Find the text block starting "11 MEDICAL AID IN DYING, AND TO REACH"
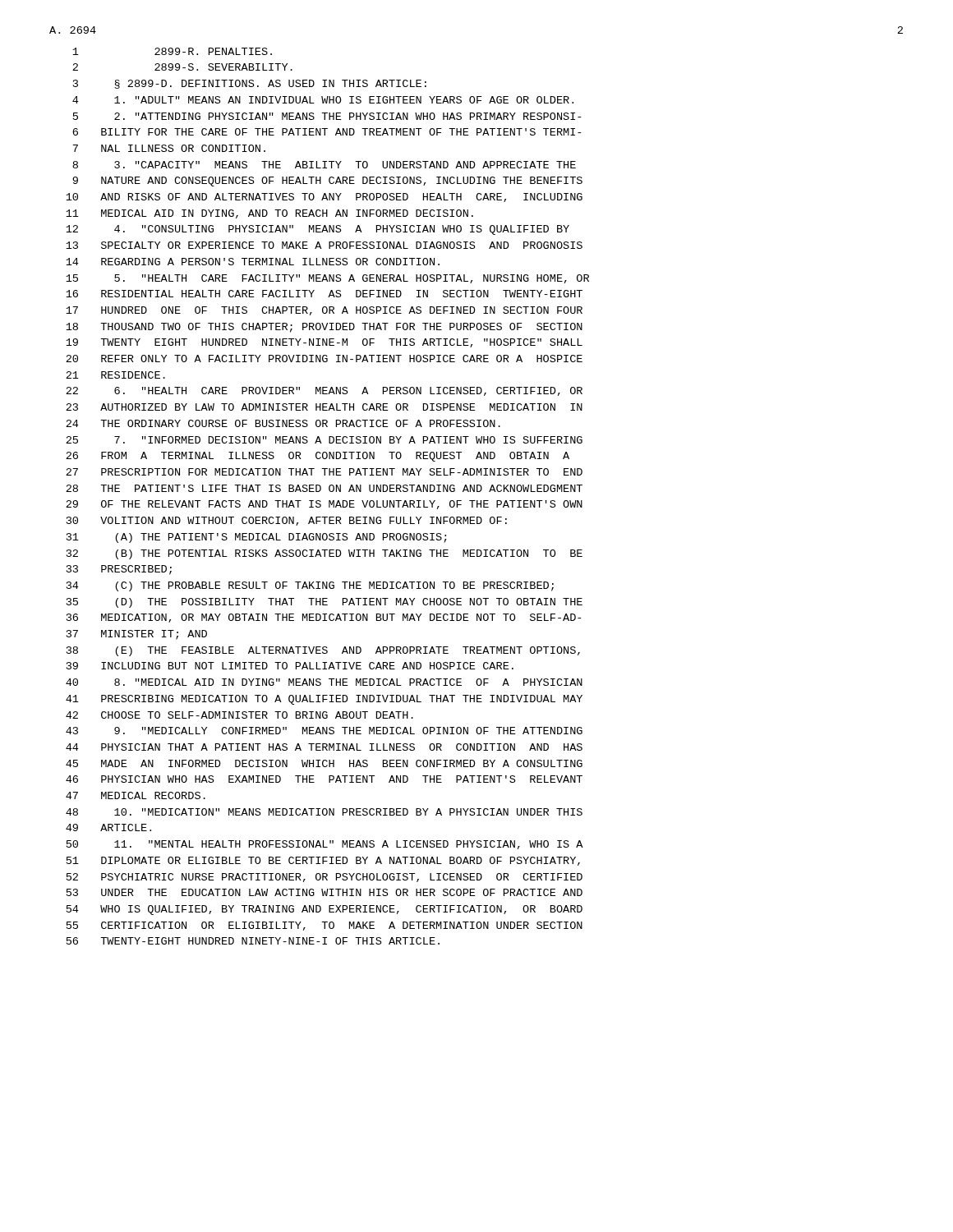The image size is (953, 1232). 262,214
